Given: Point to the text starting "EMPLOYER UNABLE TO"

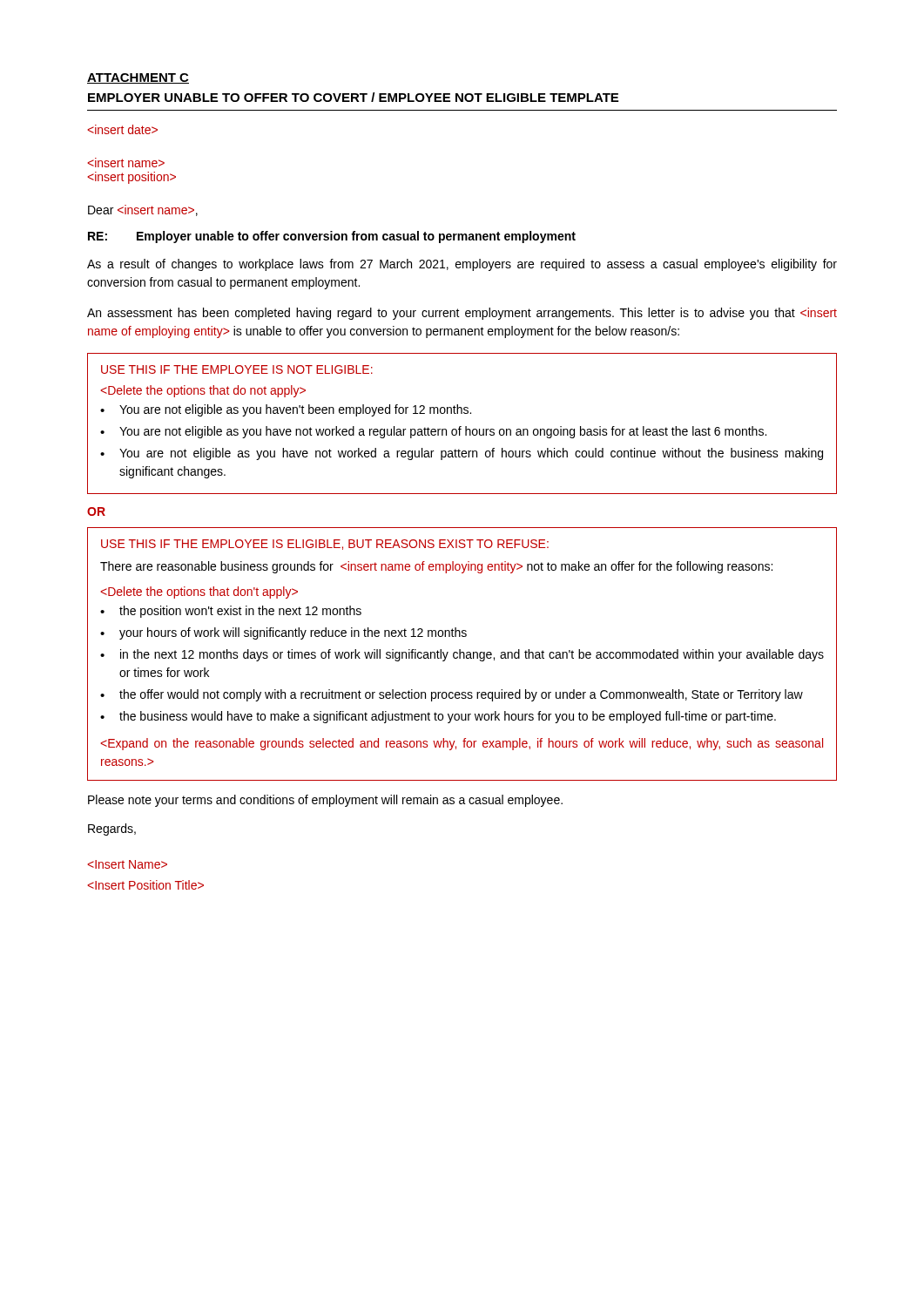Looking at the screenshot, I should tap(462, 100).
